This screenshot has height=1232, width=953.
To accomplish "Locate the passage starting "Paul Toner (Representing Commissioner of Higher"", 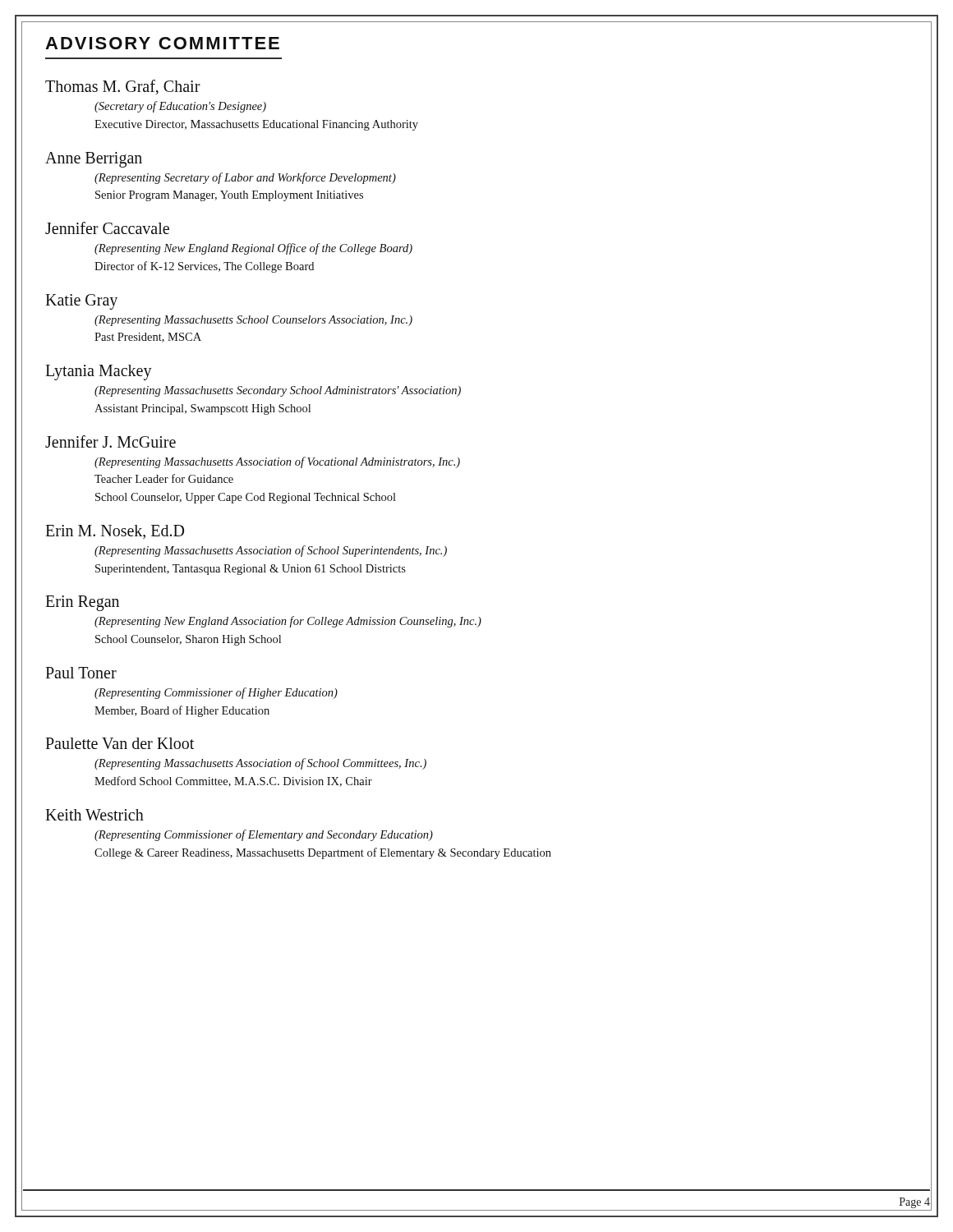I will 81,673.
